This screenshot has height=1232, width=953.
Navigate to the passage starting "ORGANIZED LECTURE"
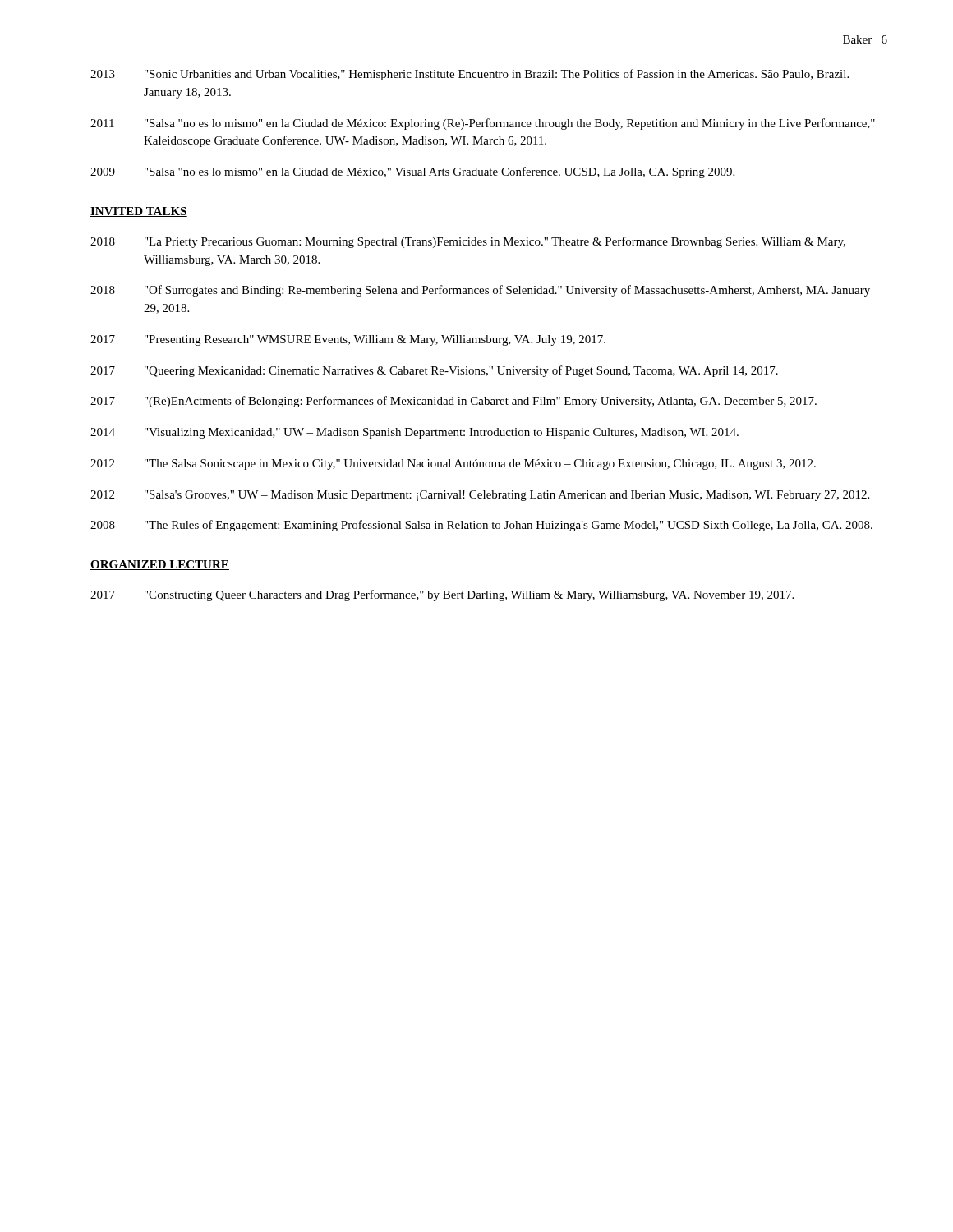pos(160,564)
